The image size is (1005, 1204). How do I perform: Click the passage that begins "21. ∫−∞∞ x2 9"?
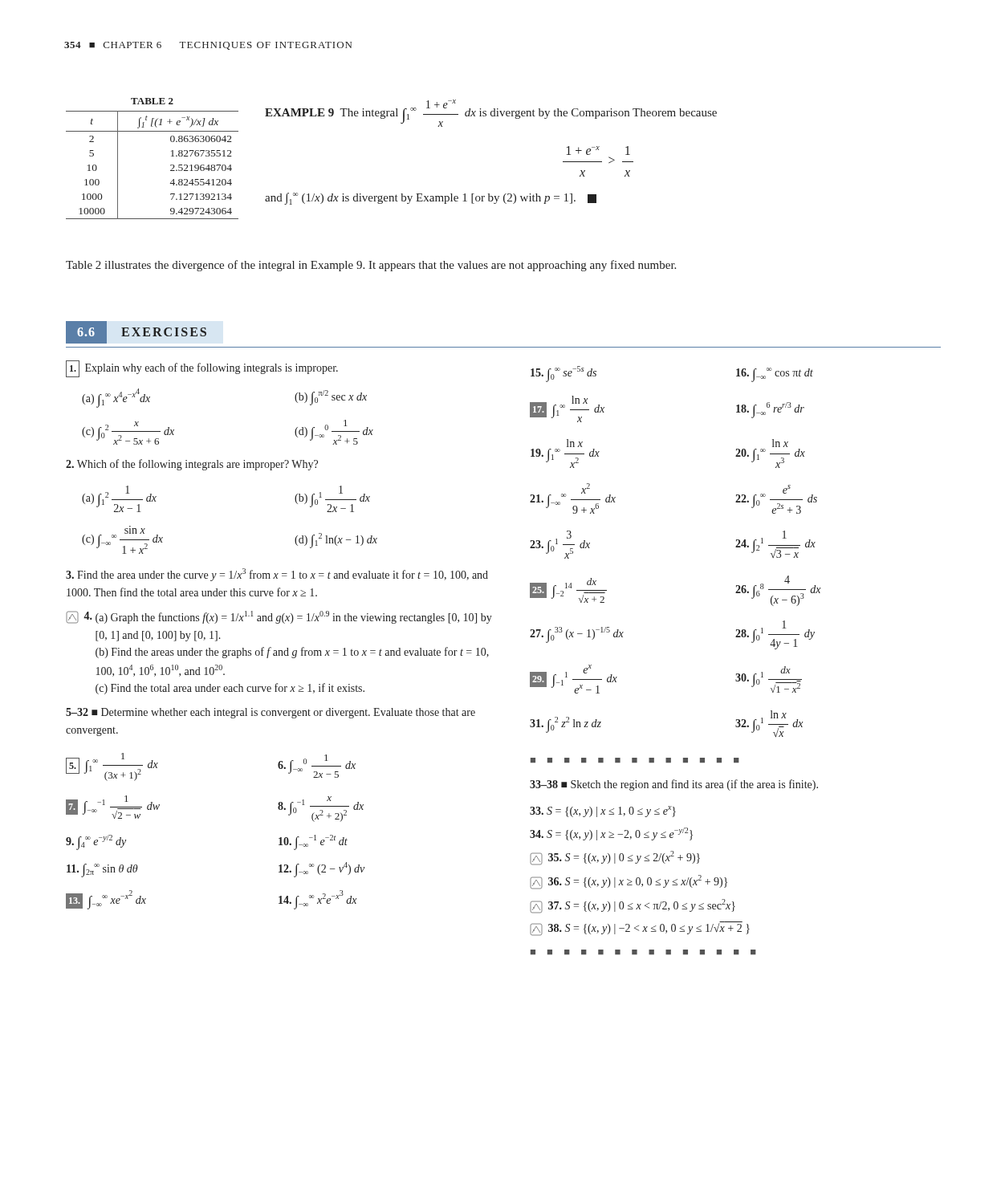click(x=573, y=500)
